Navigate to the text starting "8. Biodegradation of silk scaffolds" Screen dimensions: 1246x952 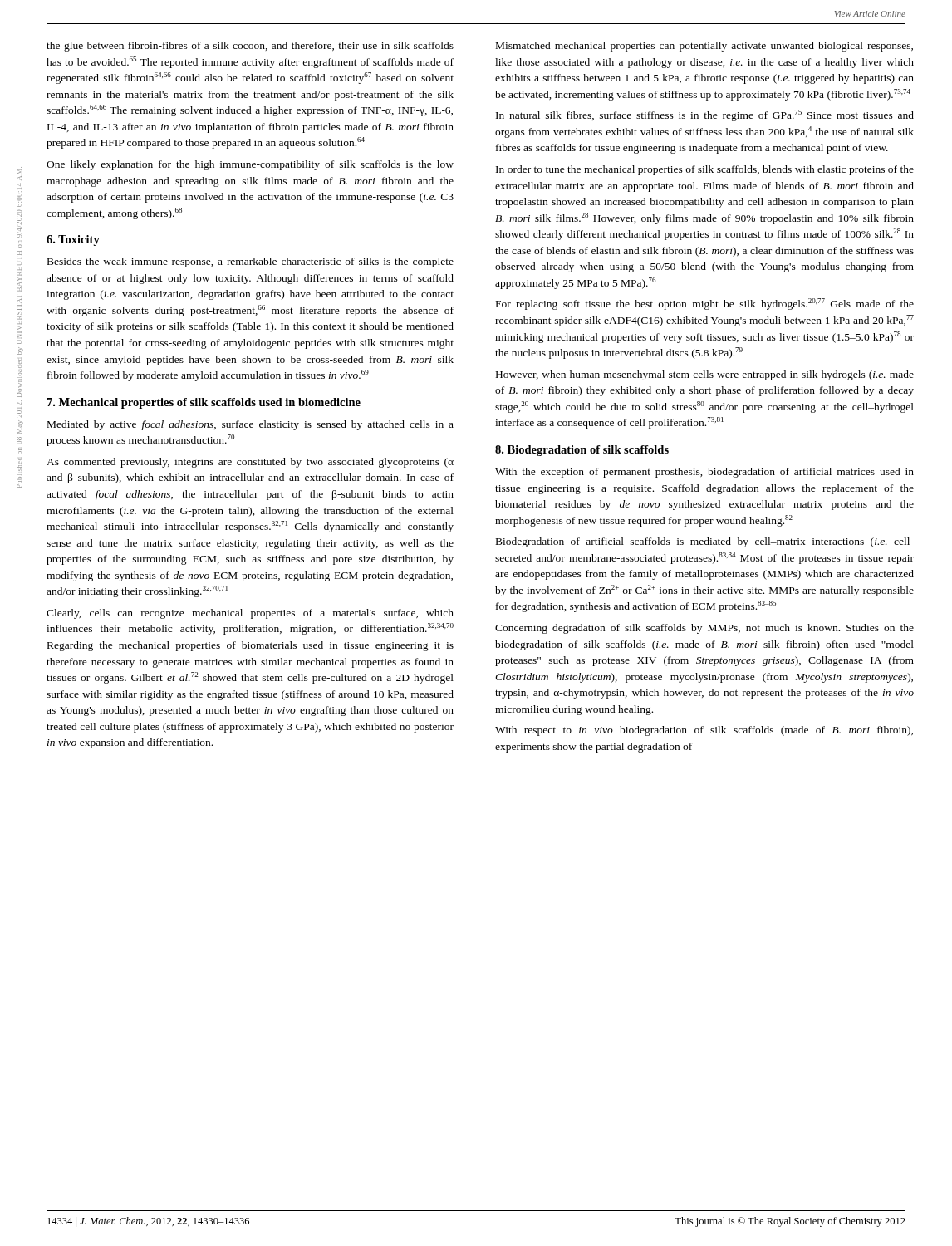tap(582, 451)
